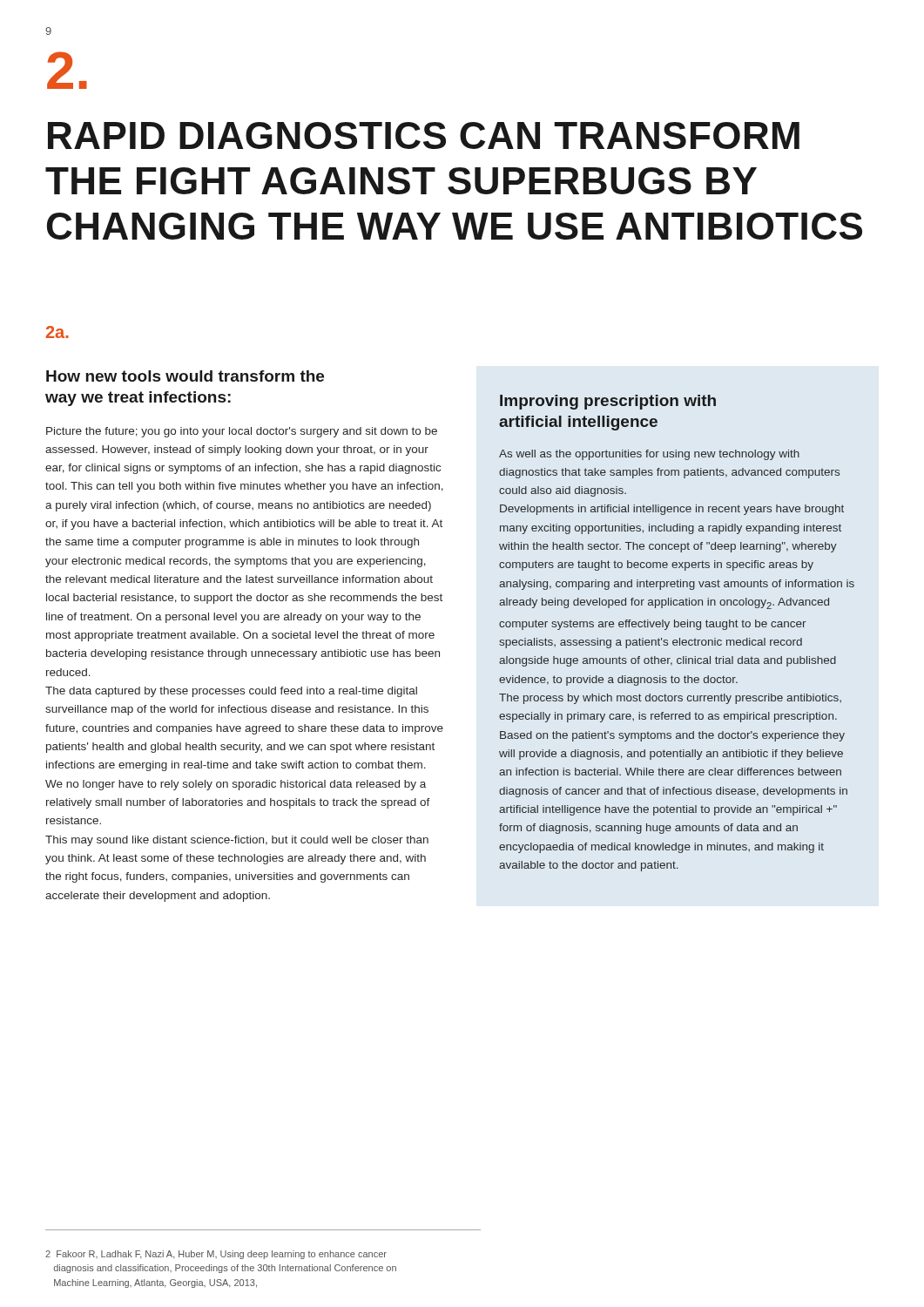Screen dimensions: 1307x924
Task: Locate the block starting "2 Fakoor R, Ladhak F, Nazi A, Huber"
Action: [x=221, y=1268]
